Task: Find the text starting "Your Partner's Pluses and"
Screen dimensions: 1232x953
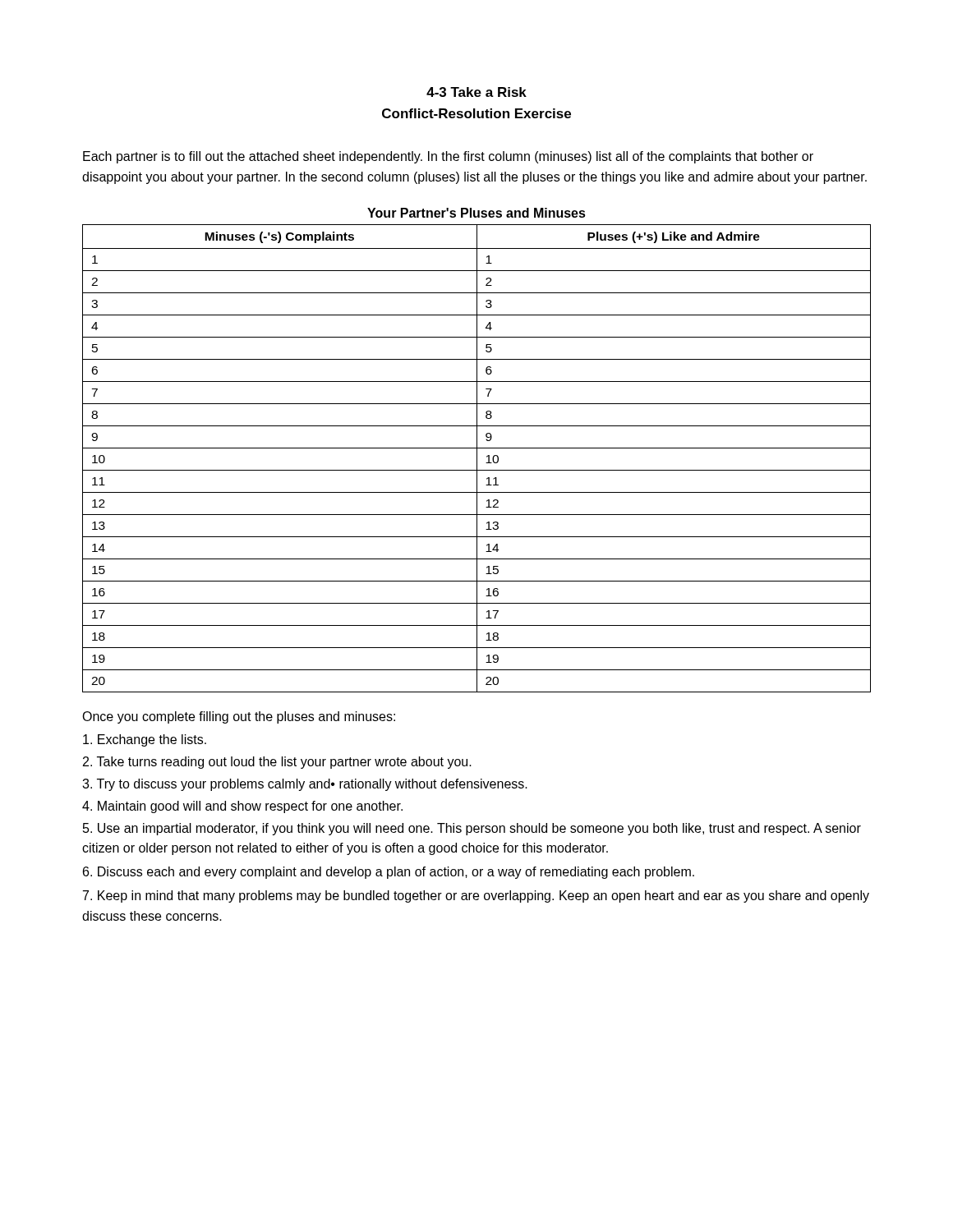Action: 476,213
